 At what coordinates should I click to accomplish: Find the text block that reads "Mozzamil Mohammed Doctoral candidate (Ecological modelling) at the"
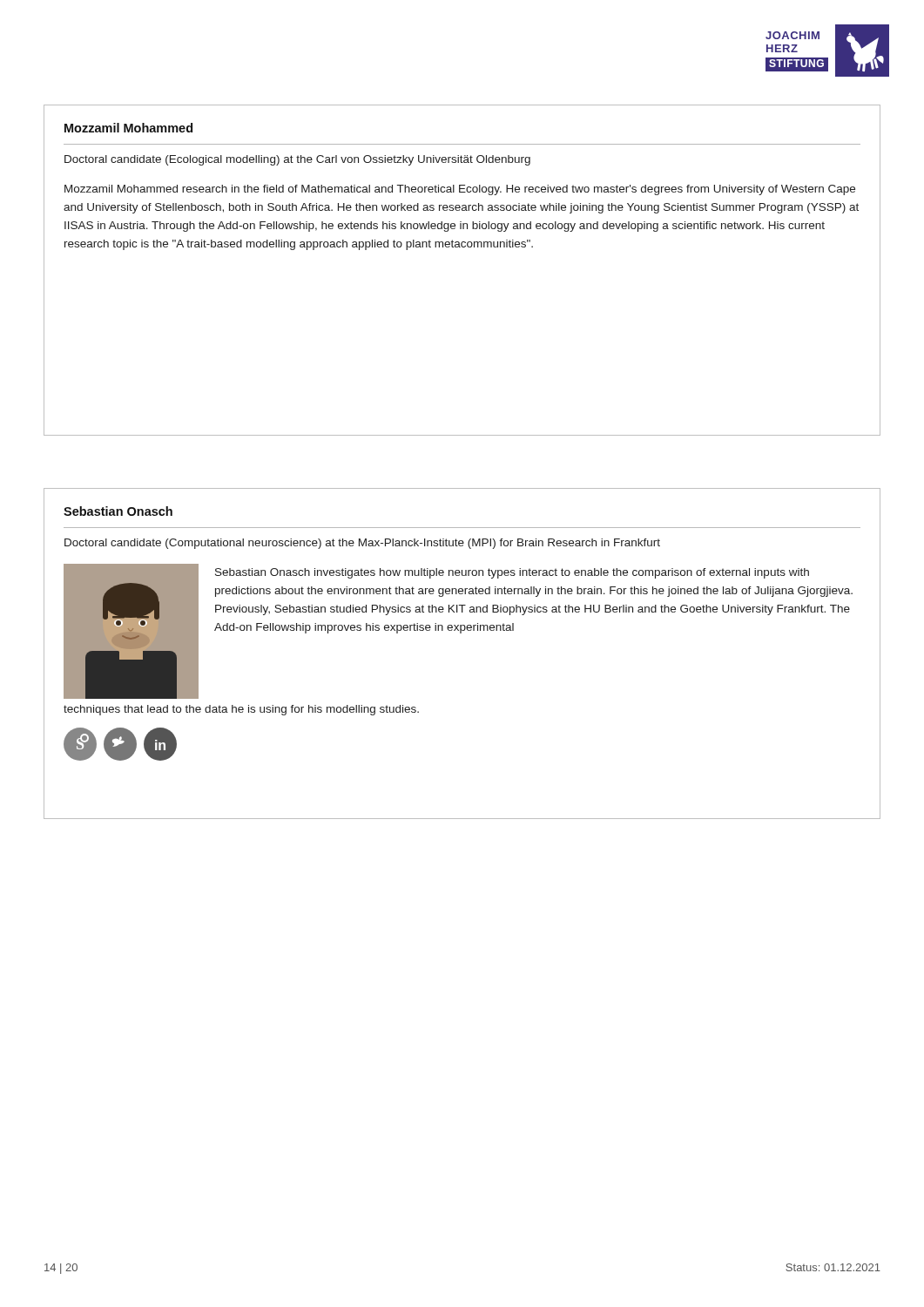462,187
